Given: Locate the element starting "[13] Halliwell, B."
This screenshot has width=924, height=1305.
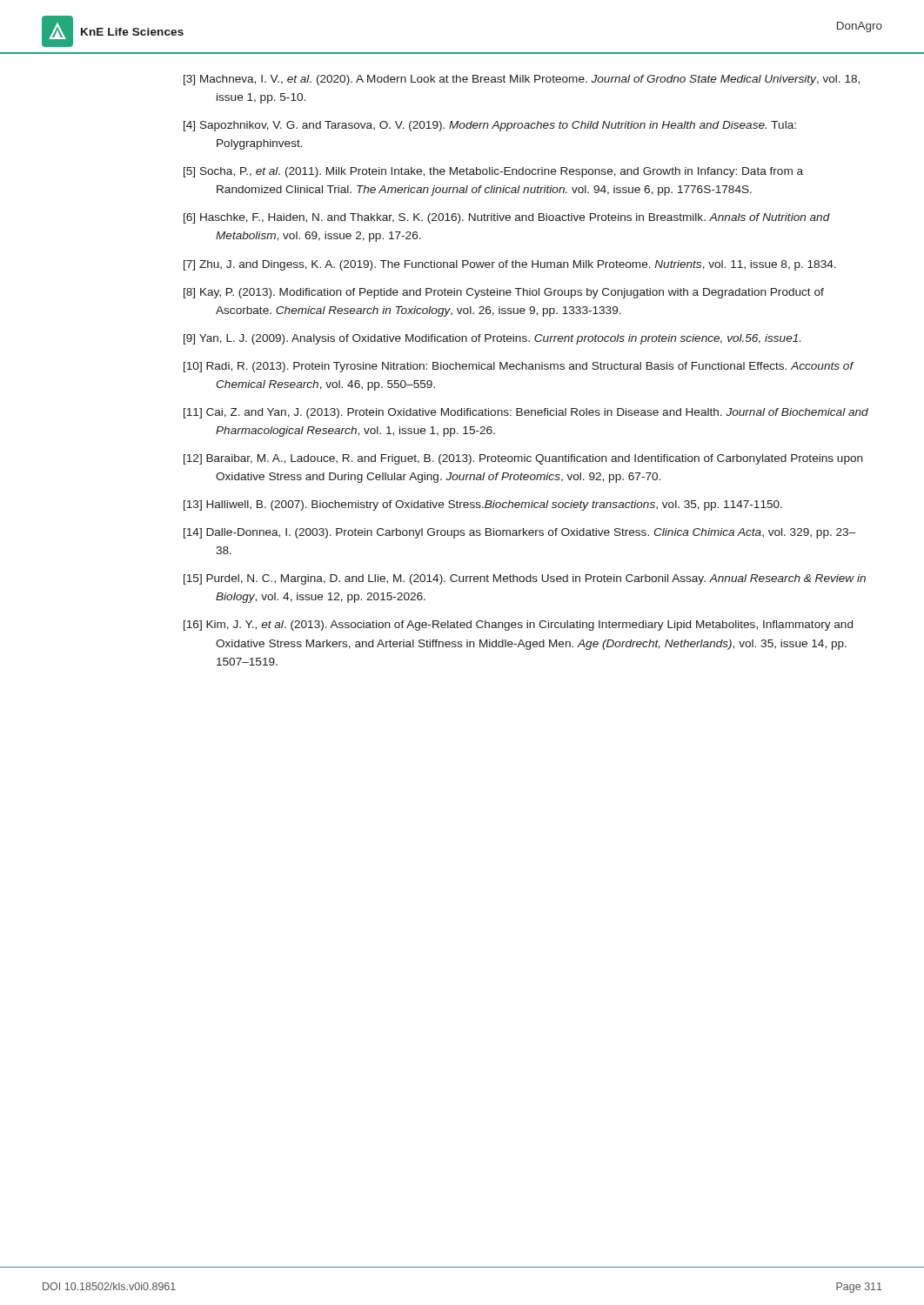Looking at the screenshot, I should (x=483, y=504).
